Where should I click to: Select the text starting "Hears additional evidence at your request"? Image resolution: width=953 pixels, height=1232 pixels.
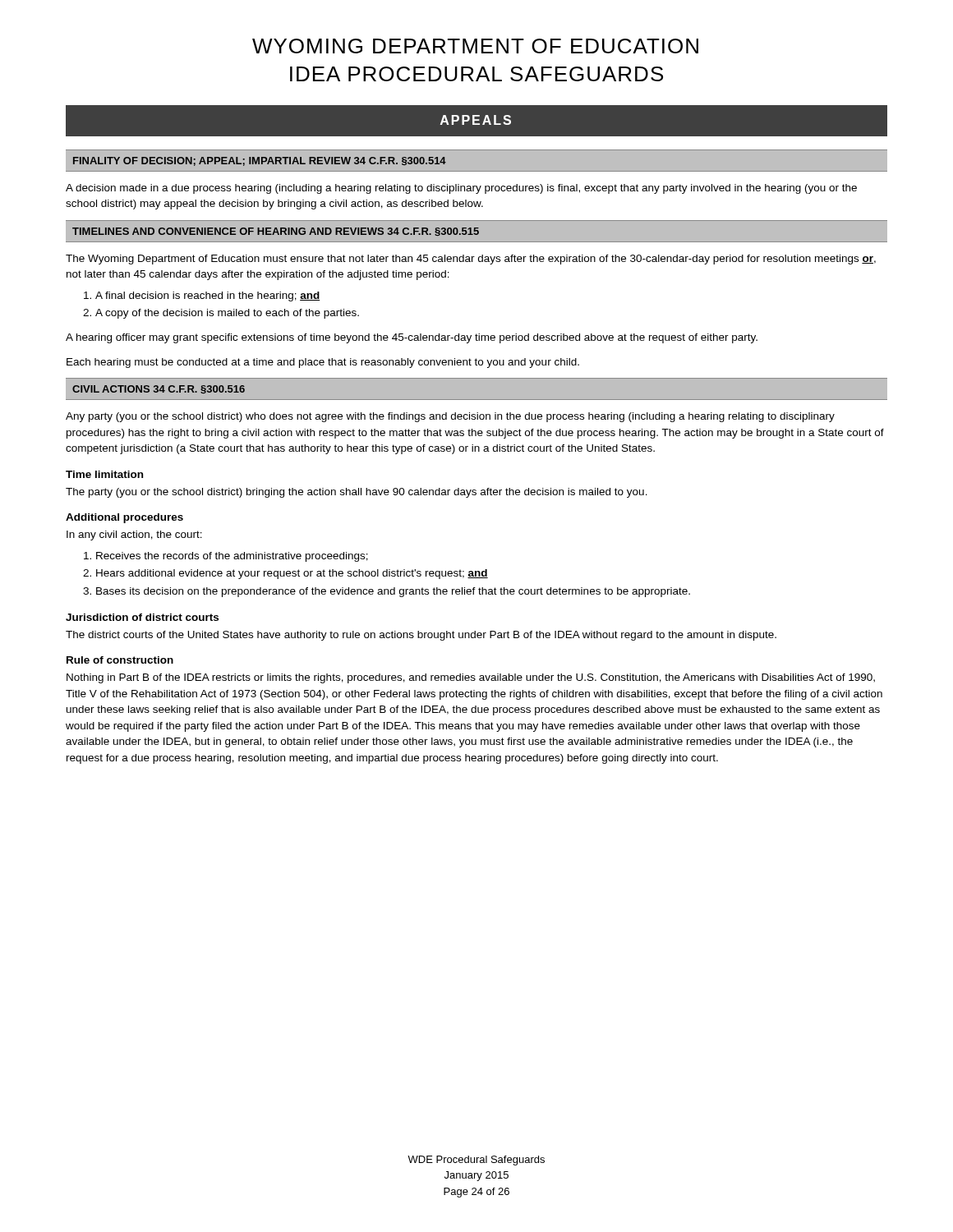pyautogui.click(x=291, y=573)
